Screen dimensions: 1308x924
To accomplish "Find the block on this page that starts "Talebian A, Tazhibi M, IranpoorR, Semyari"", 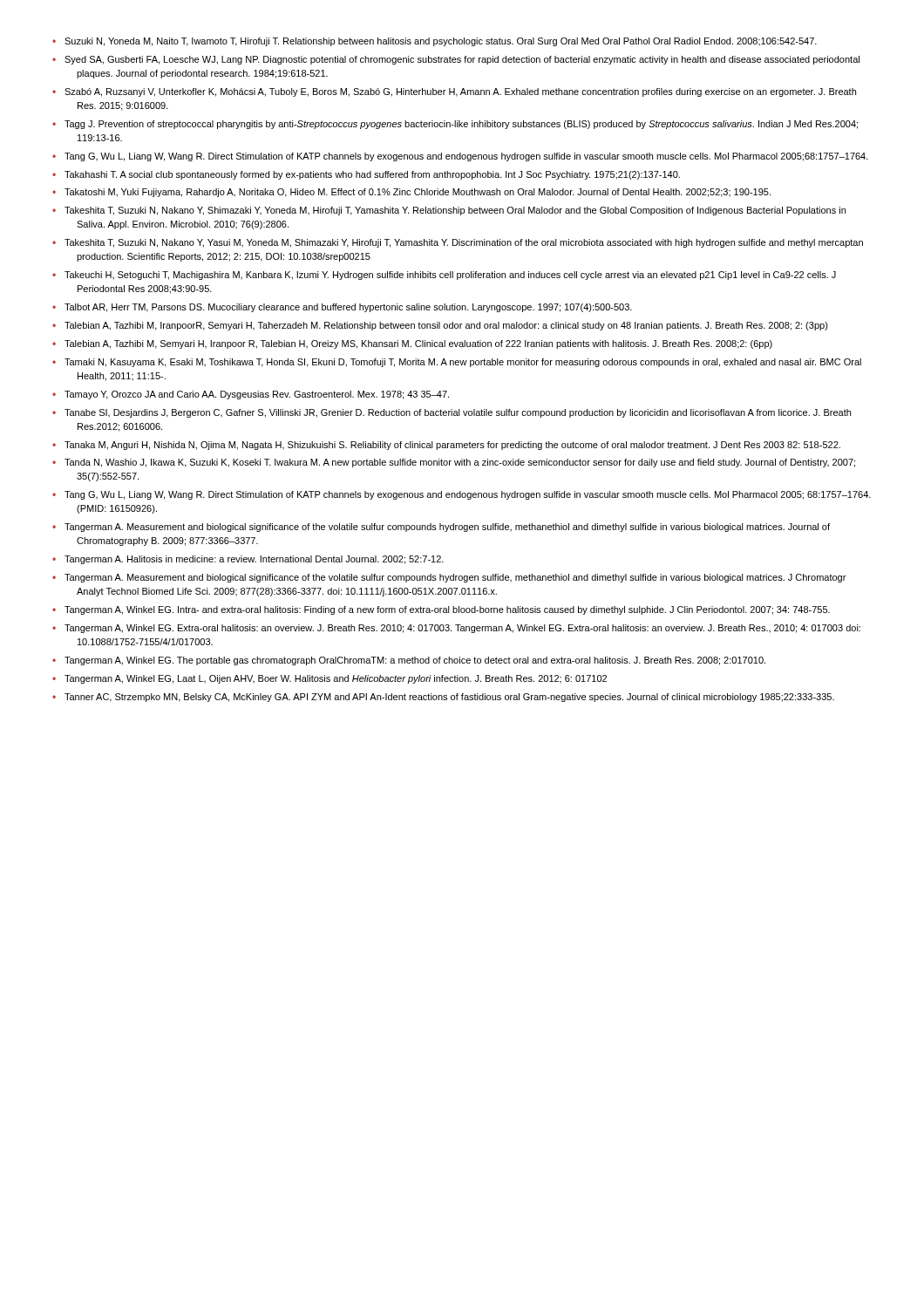I will [x=446, y=325].
